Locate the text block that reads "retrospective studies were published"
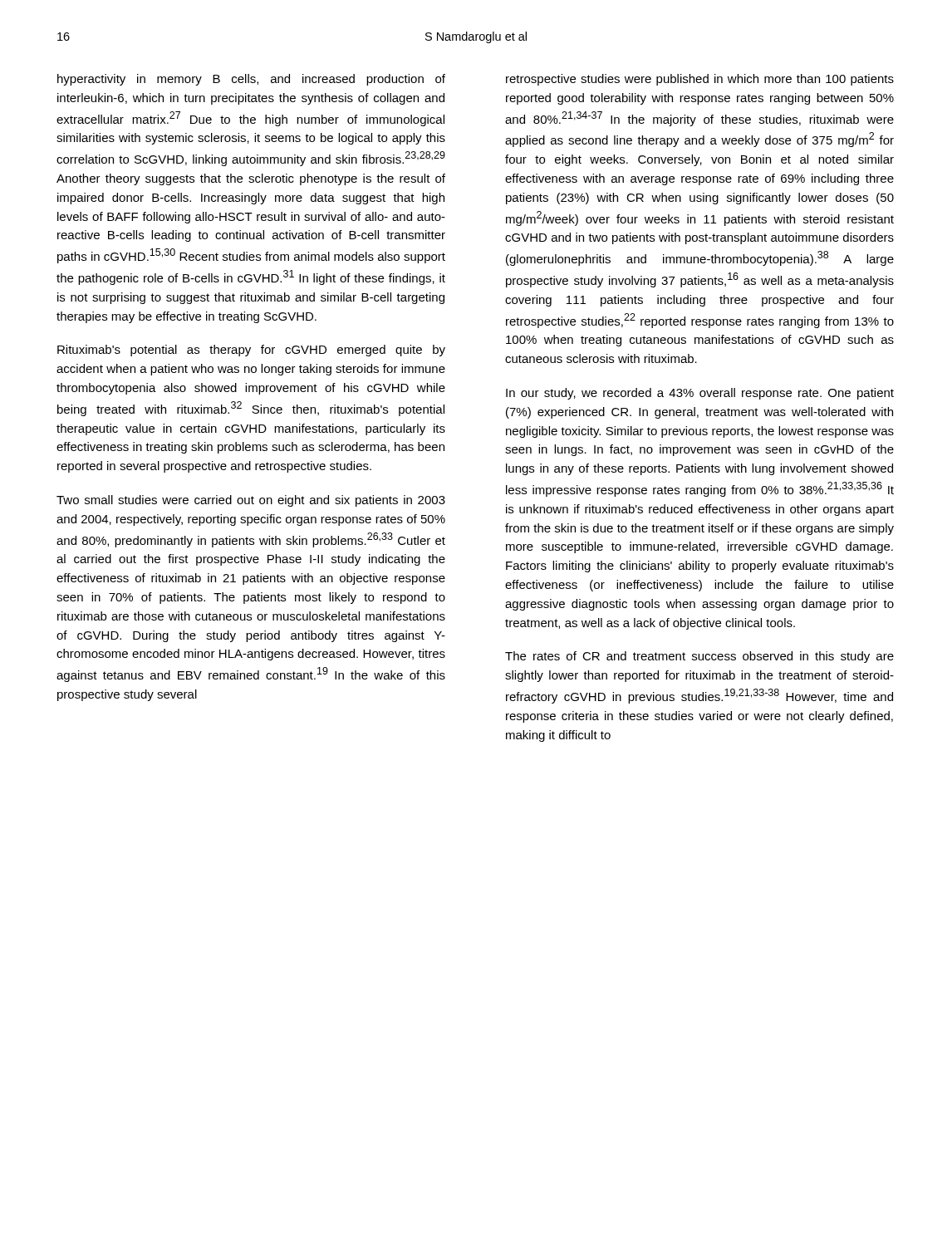Image resolution: width=952 pixels, height=1246 pixels. point(699,218)
